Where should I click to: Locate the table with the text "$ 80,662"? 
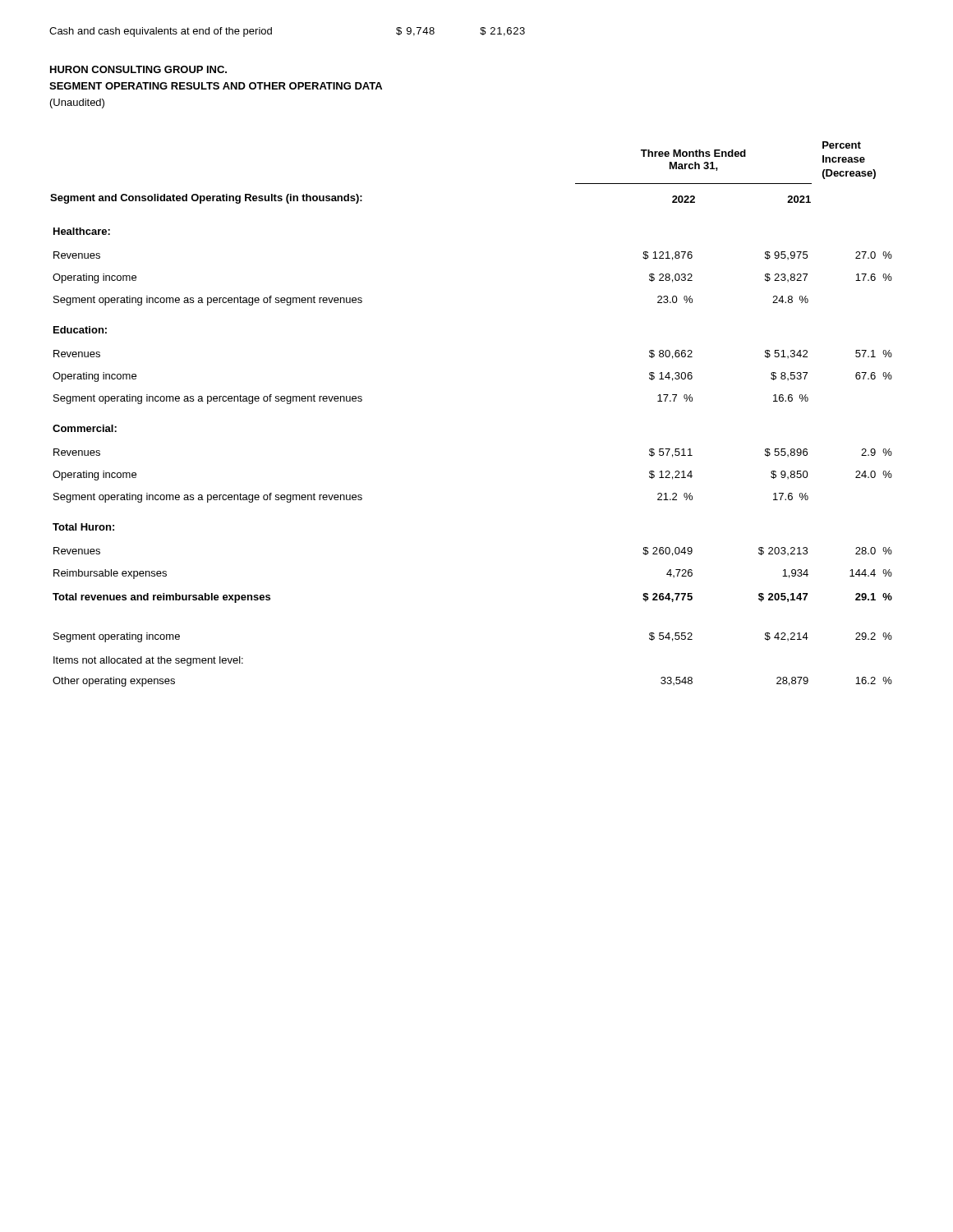pyautogui.click(x=476, y=415)
